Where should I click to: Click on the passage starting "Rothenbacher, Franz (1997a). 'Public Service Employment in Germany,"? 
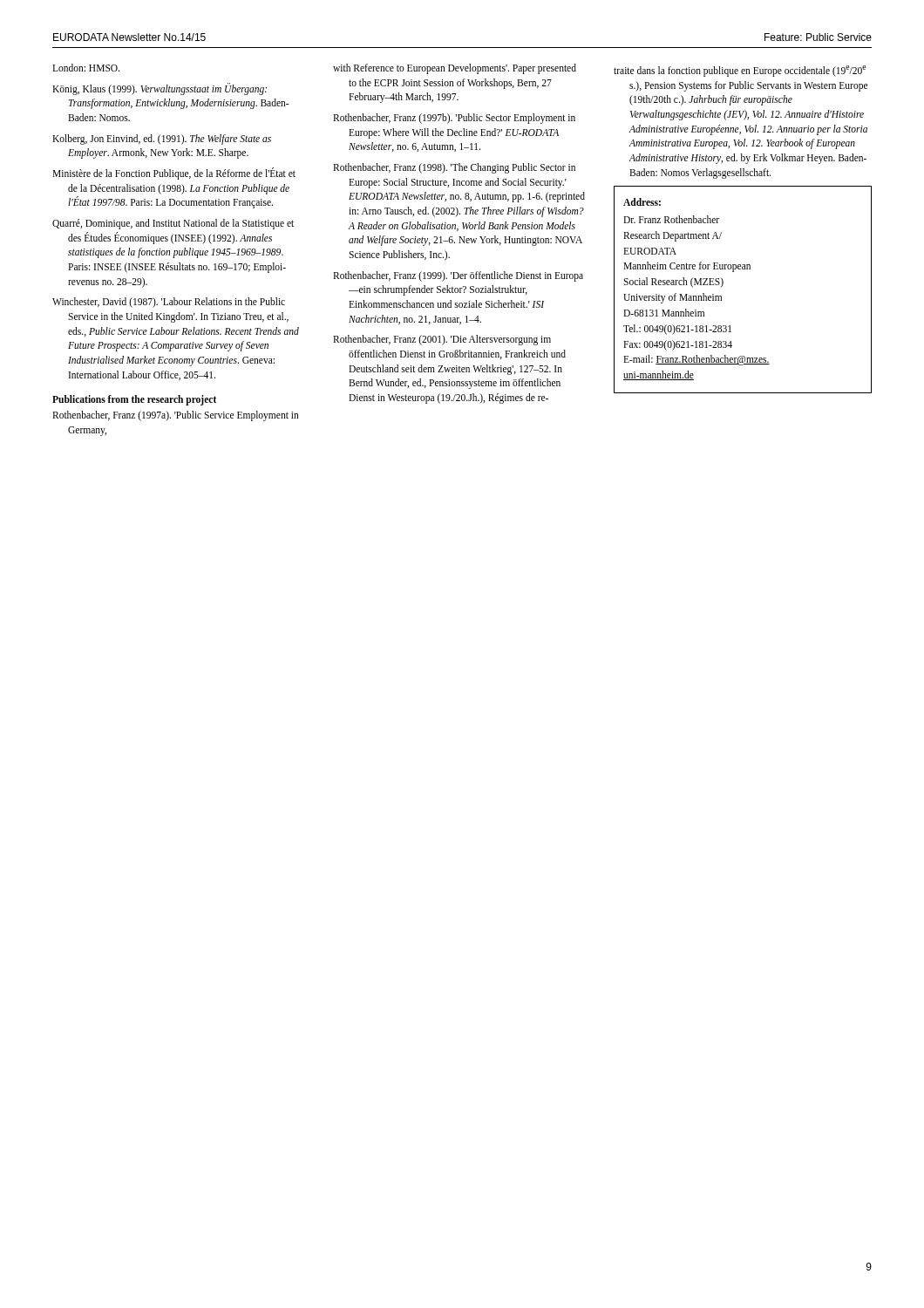[x=176, y=423]
